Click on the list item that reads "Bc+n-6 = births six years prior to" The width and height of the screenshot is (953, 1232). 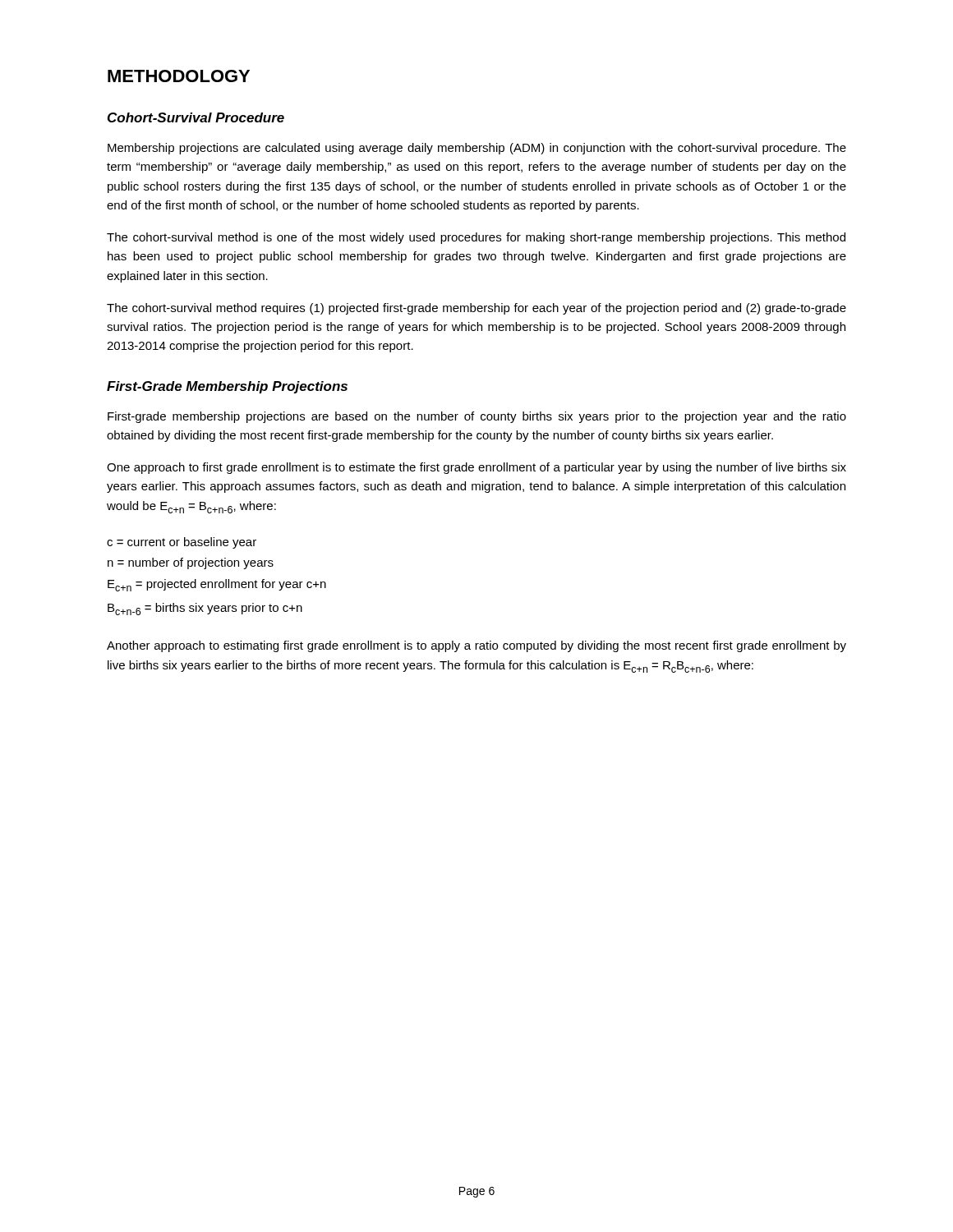click(x=205, y=609)
